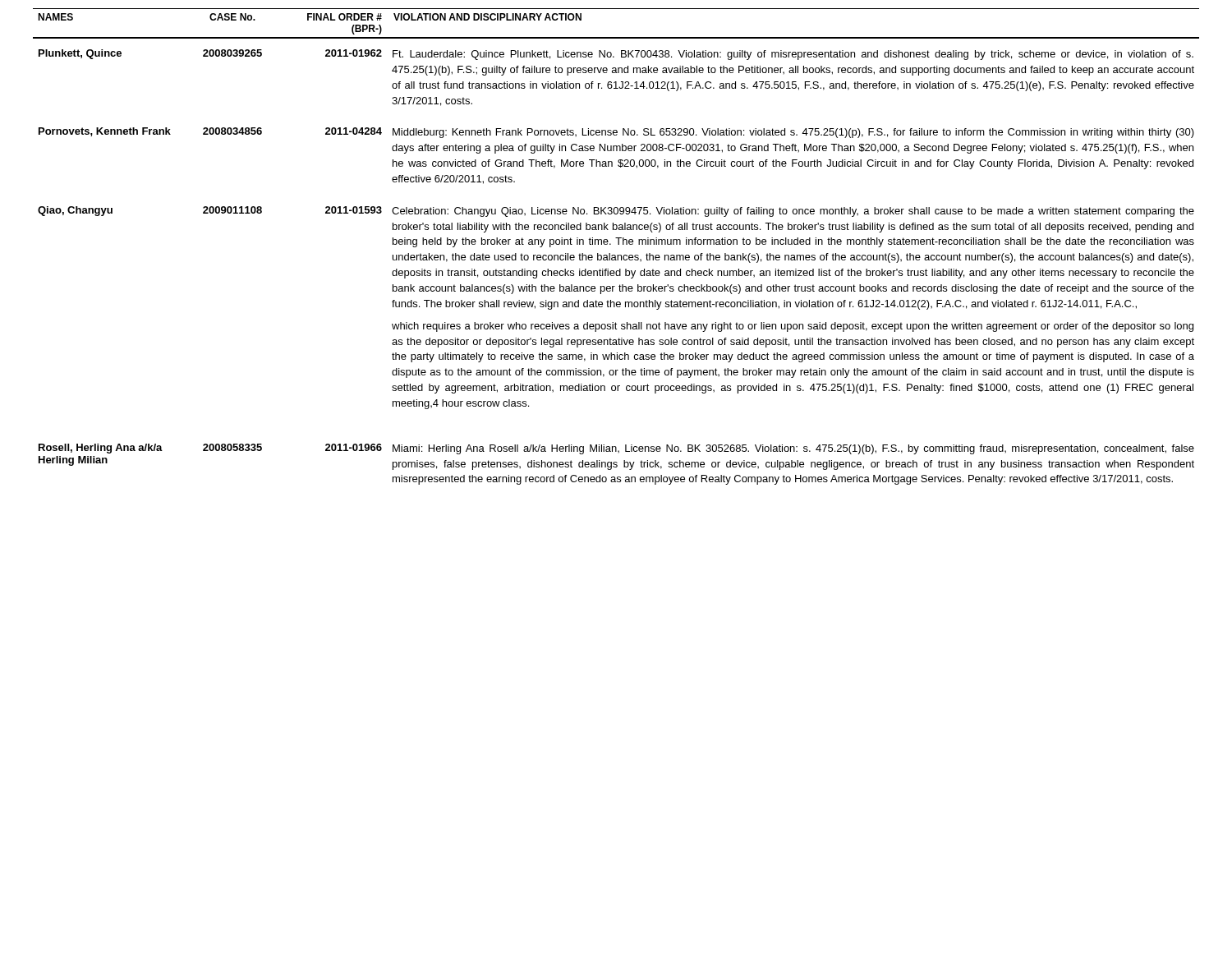This screenshot has height=953, width=1232.
Task: Find the text block starting "Celebration: Changyu Qiao, License No. BK3099475. Violation:"
Action: click(x=793, y=257)
